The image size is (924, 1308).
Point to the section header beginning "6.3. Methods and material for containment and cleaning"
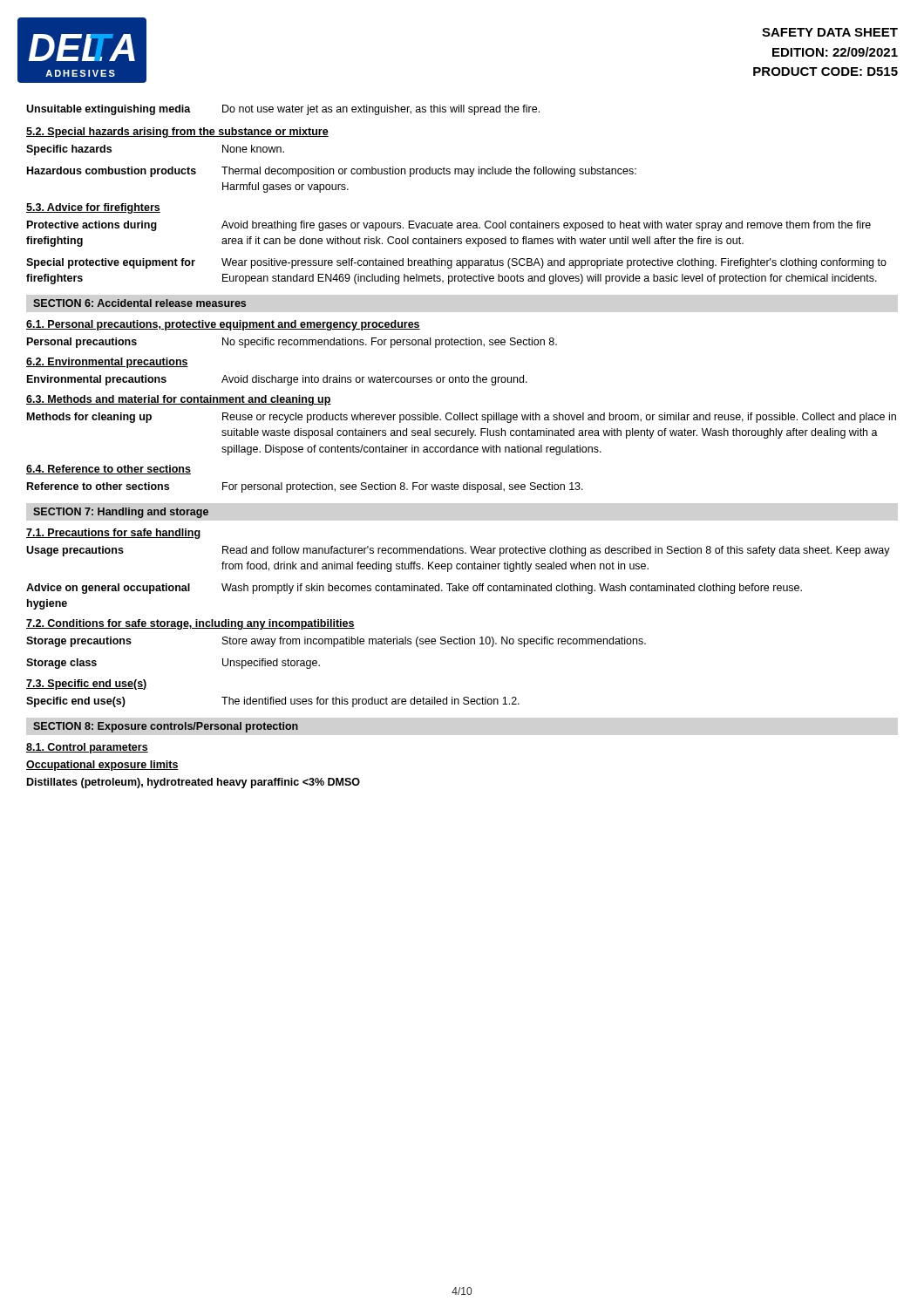pyautogui.click(x=178, y=400)
